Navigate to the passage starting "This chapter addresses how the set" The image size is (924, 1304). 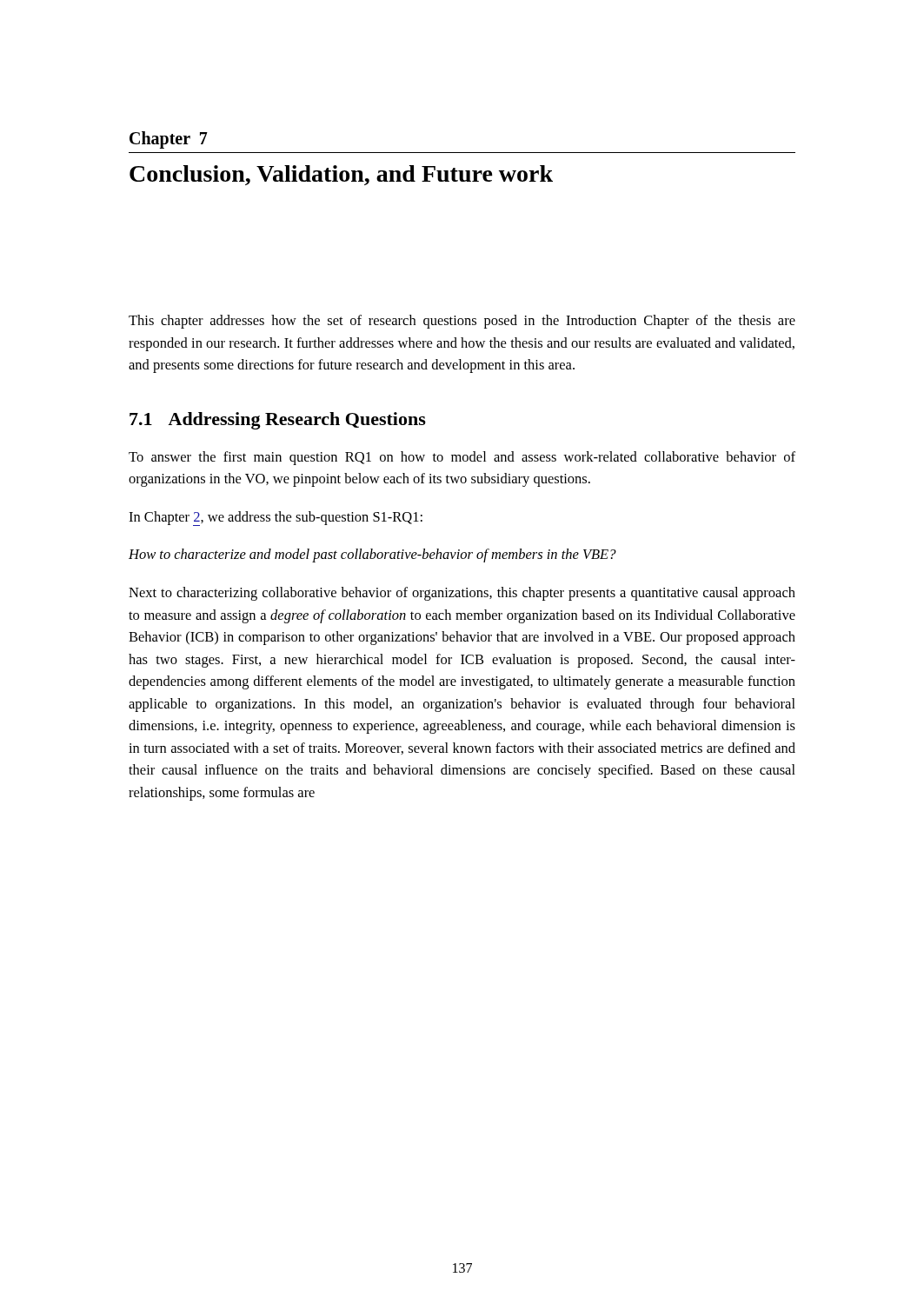[x=462, y=343]
